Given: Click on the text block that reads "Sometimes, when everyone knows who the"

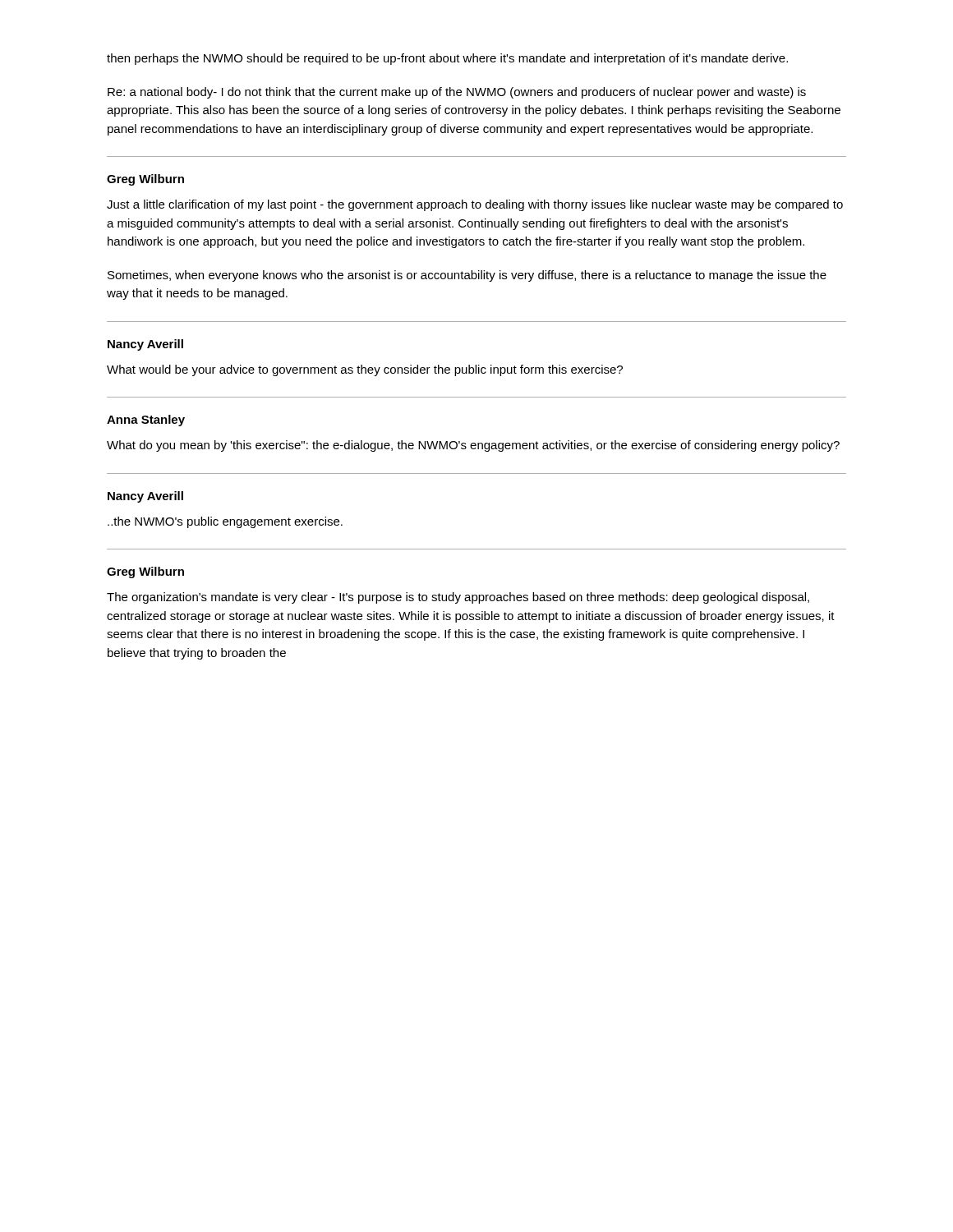Looking at the screenshot, I should 467,284.
